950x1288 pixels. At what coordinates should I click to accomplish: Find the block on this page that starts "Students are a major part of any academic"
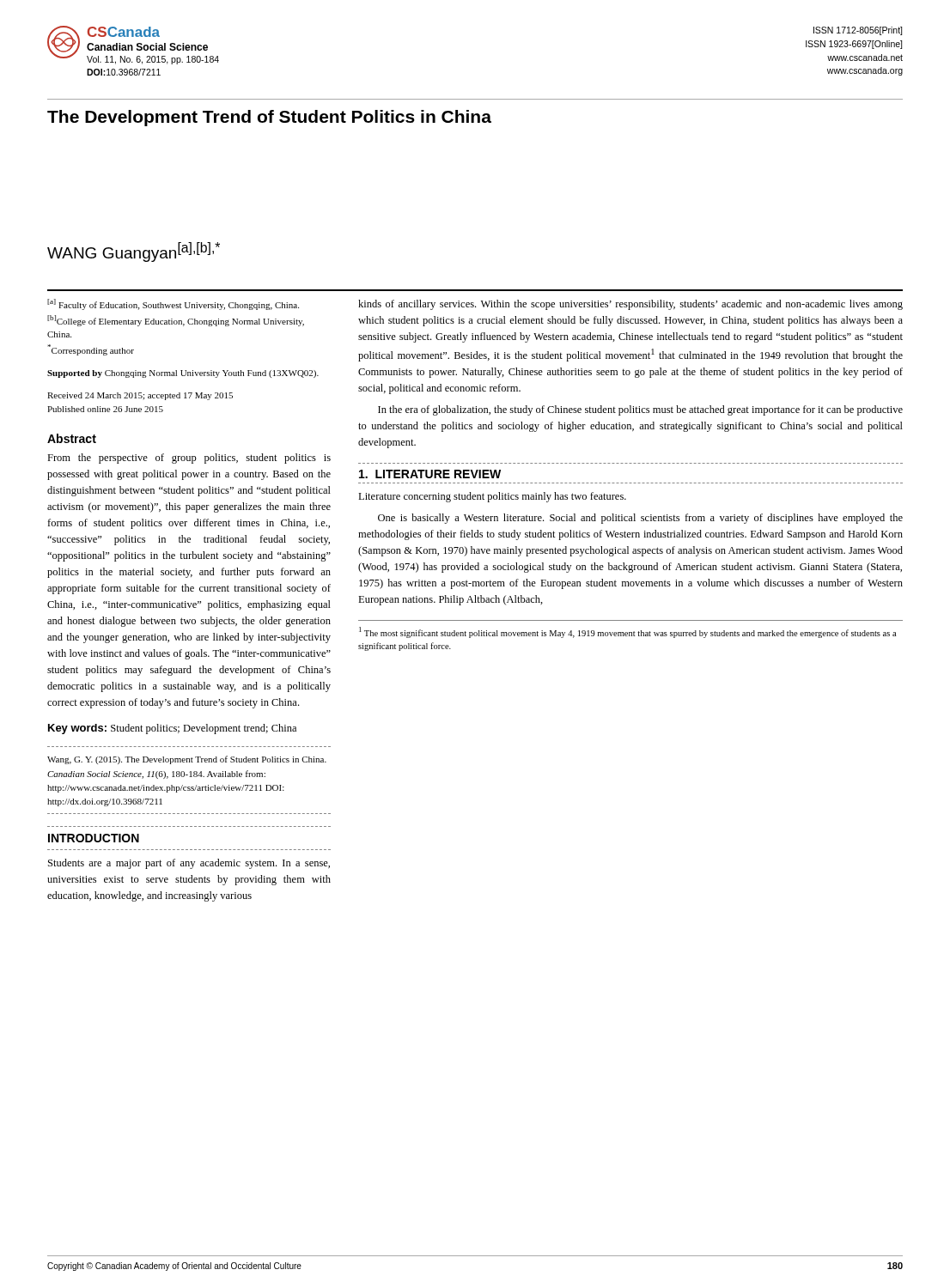[x=189, y=880]
